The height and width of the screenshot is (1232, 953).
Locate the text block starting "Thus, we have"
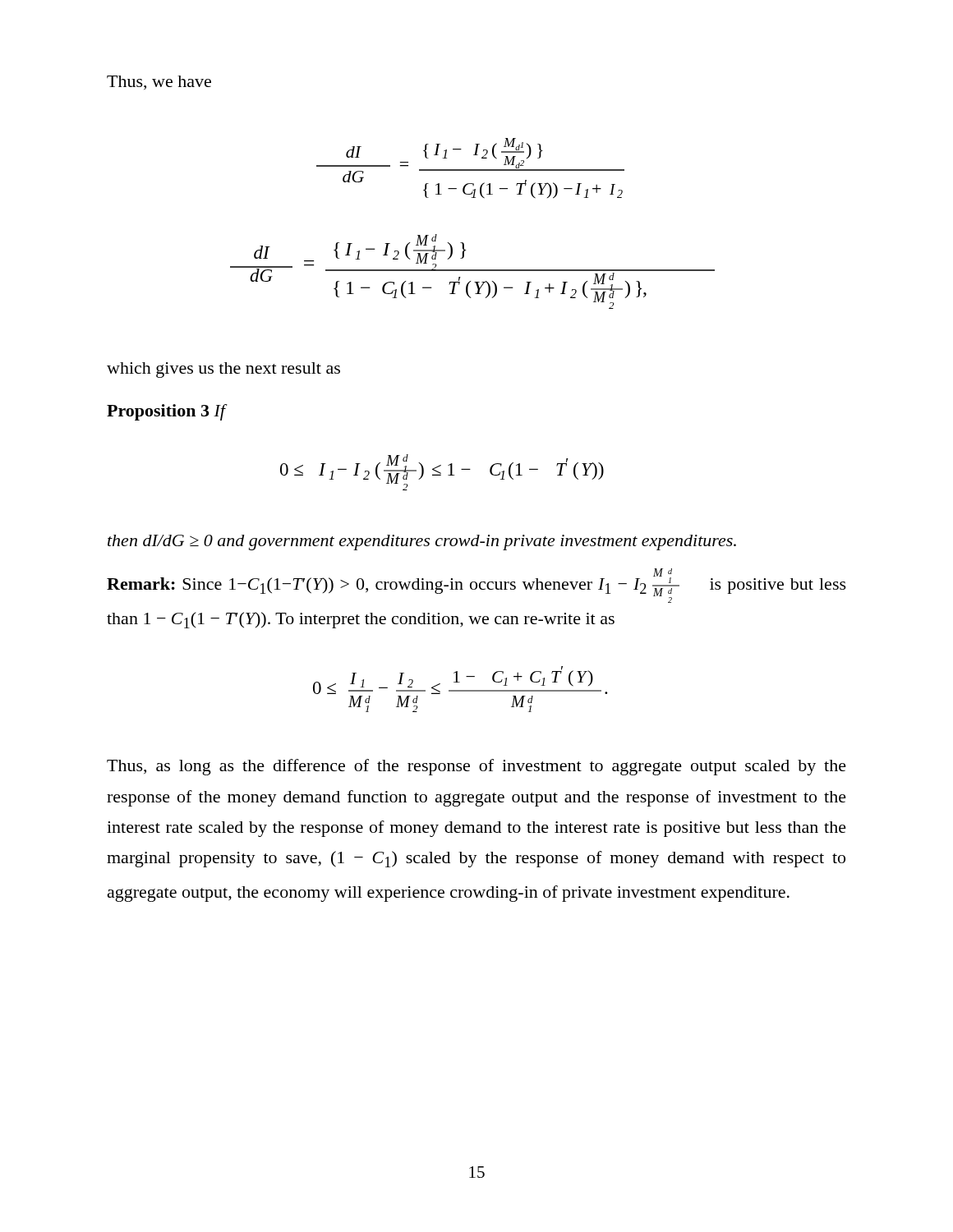(159, 81)
